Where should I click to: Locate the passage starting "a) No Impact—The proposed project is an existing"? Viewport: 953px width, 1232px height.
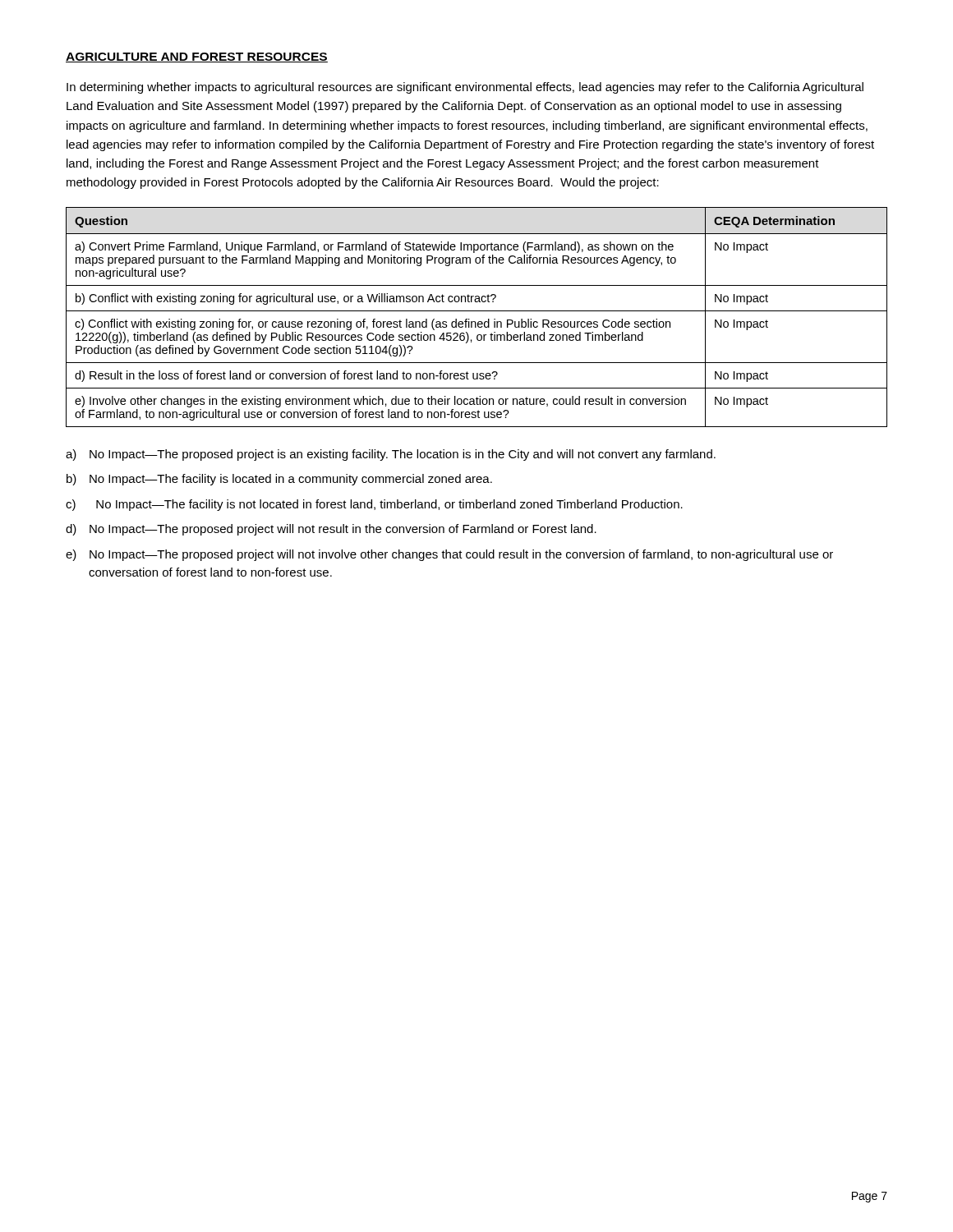pos(476,454)
